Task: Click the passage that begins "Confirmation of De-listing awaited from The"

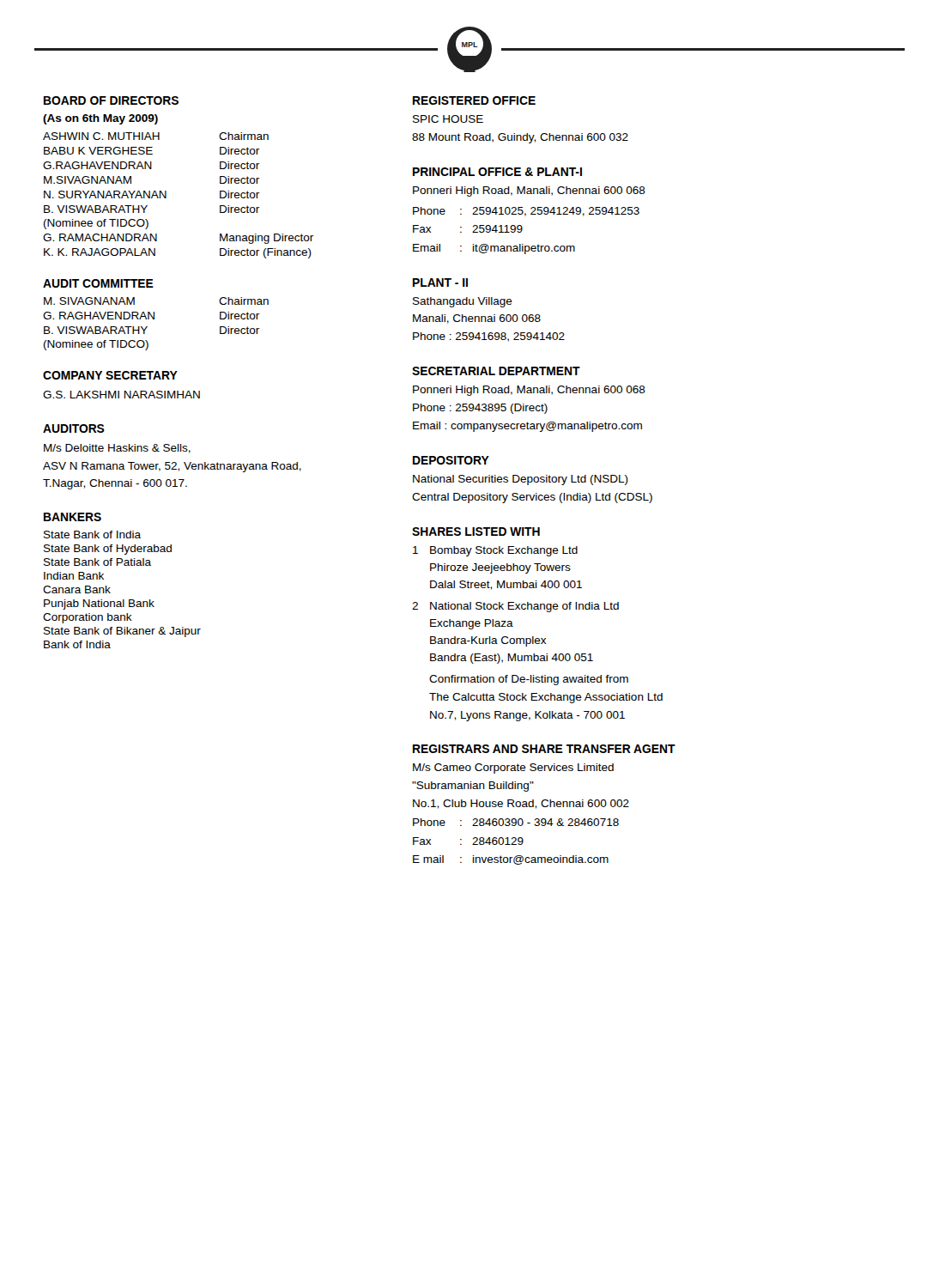Action: click(x=546, y=696)
